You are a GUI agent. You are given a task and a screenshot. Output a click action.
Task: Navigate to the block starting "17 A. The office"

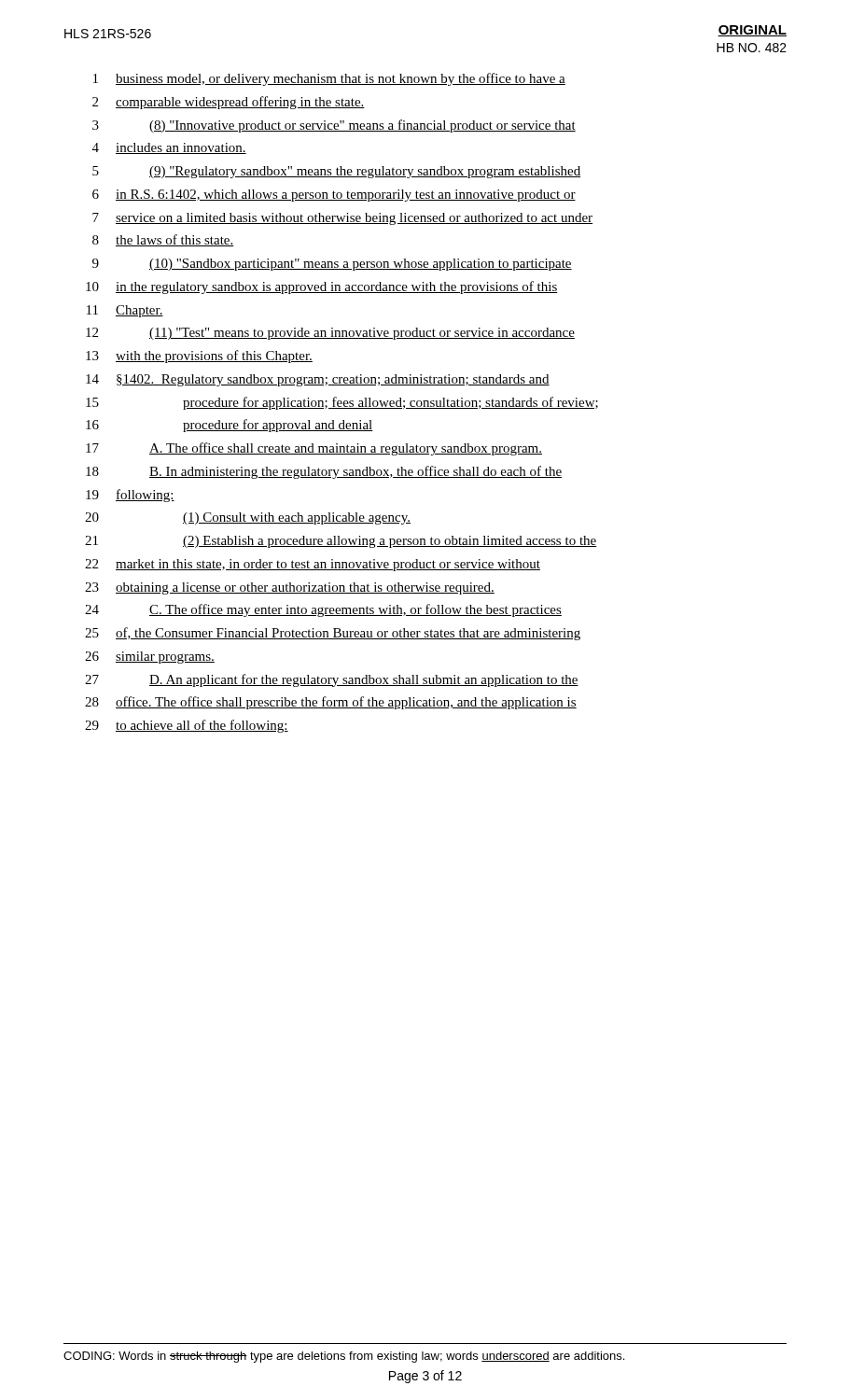coord(425,448)
